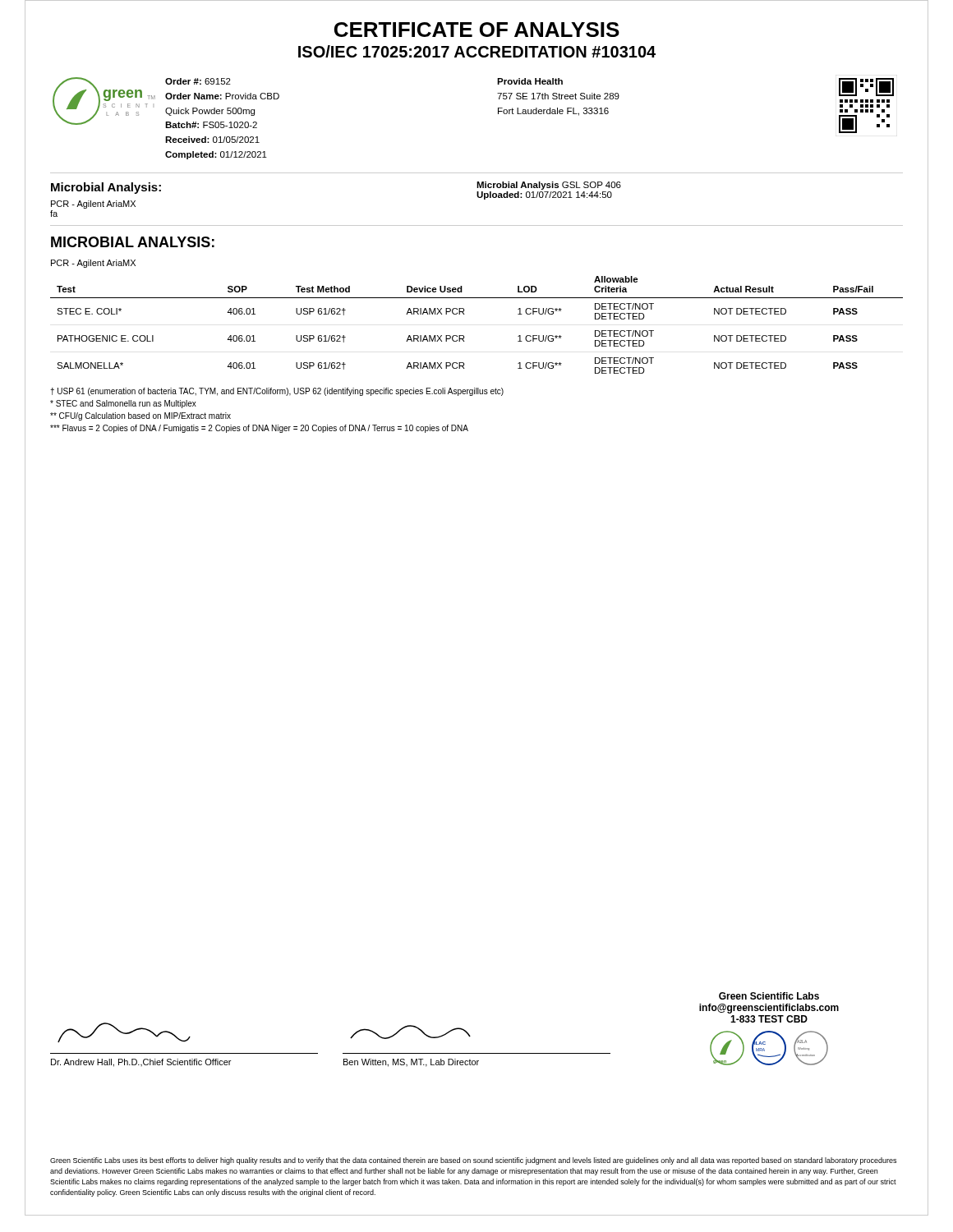Locate the footnote with the text "† USP 61 (enumeration of"
The height and width of the screenshot is (1232, 953).
point(277,392)
